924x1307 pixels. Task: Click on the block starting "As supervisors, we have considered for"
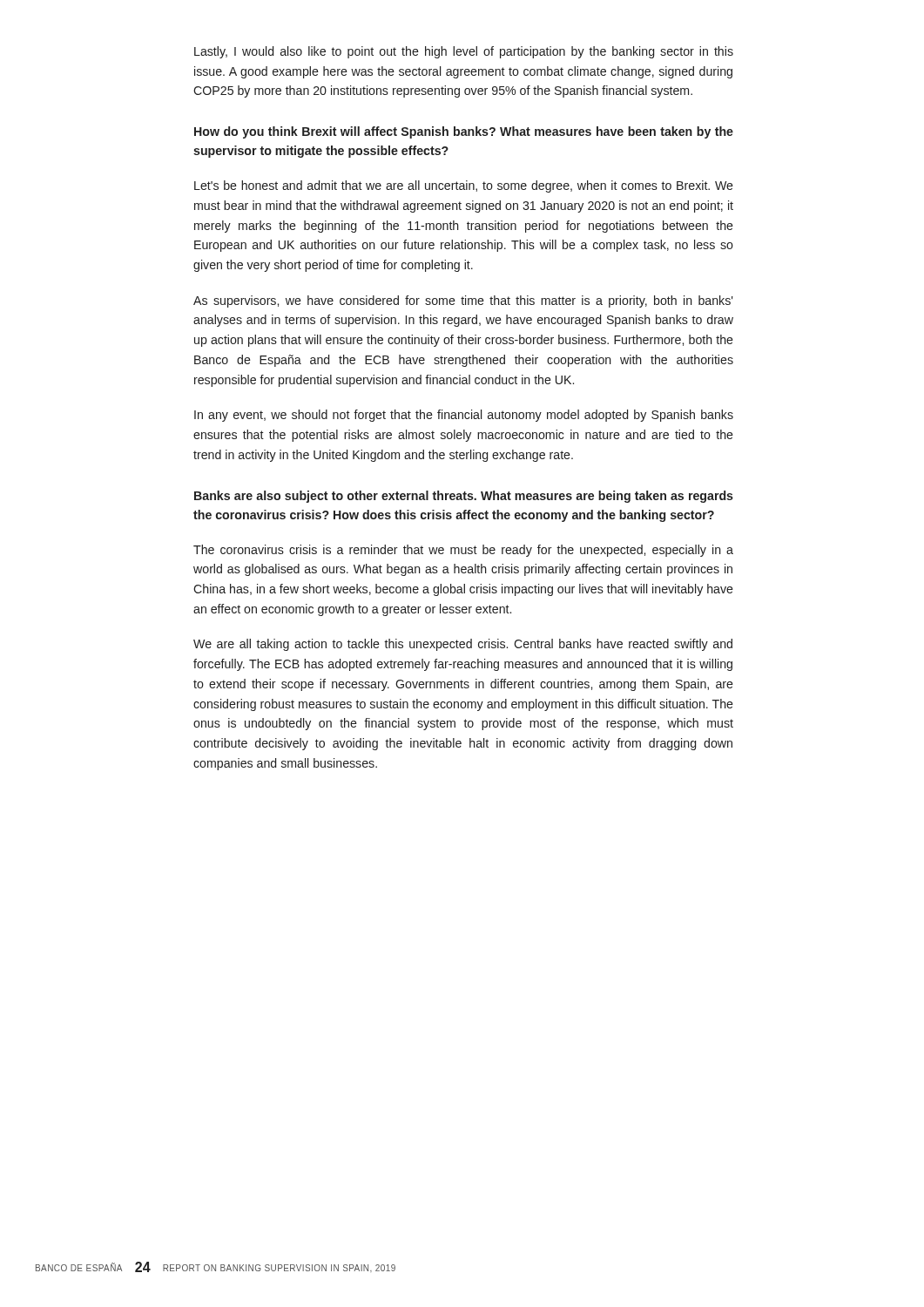pyautogui.click(x=463, y=340)
